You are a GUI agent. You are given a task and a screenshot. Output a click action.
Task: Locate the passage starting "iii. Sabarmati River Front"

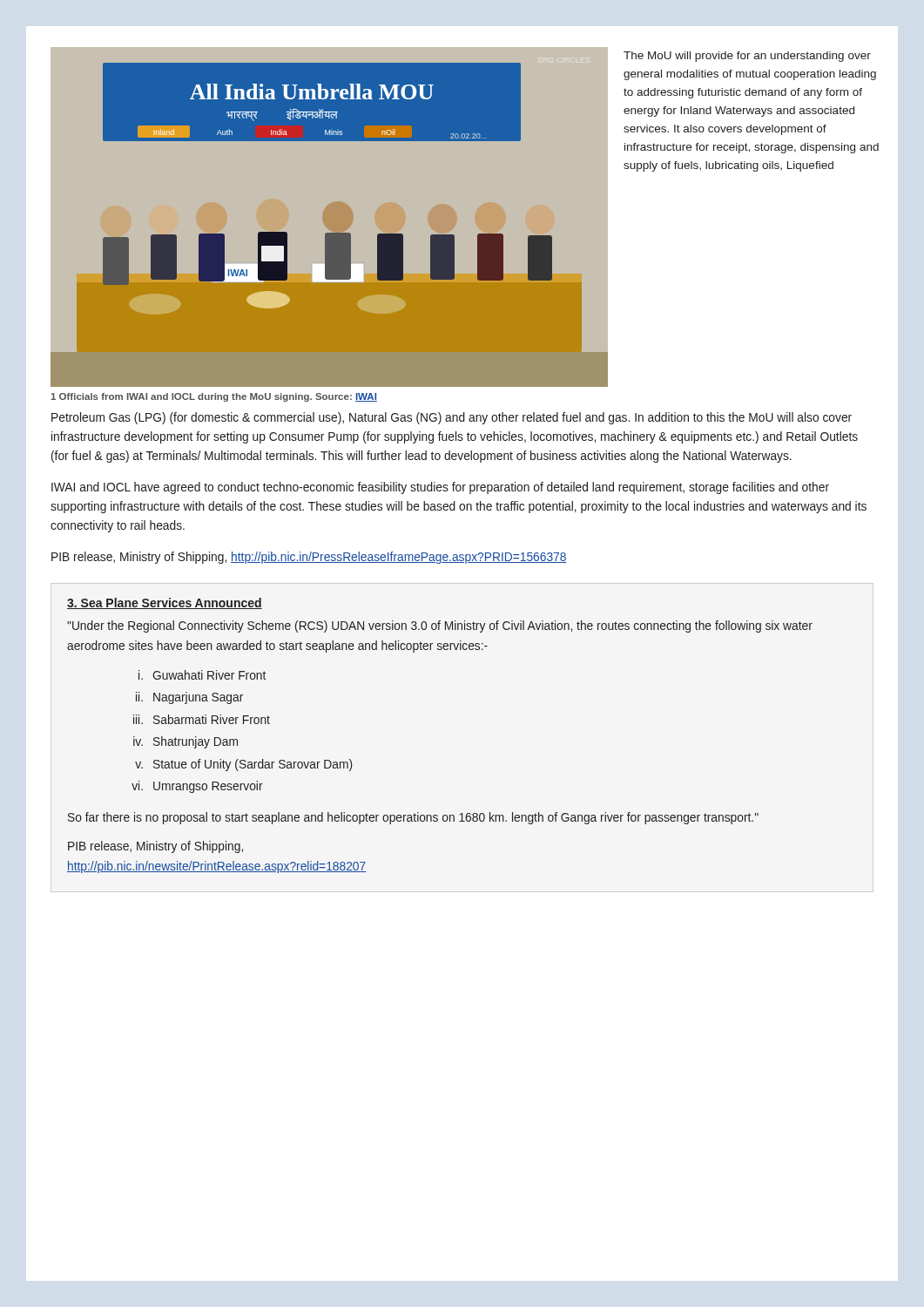[190, 720]
